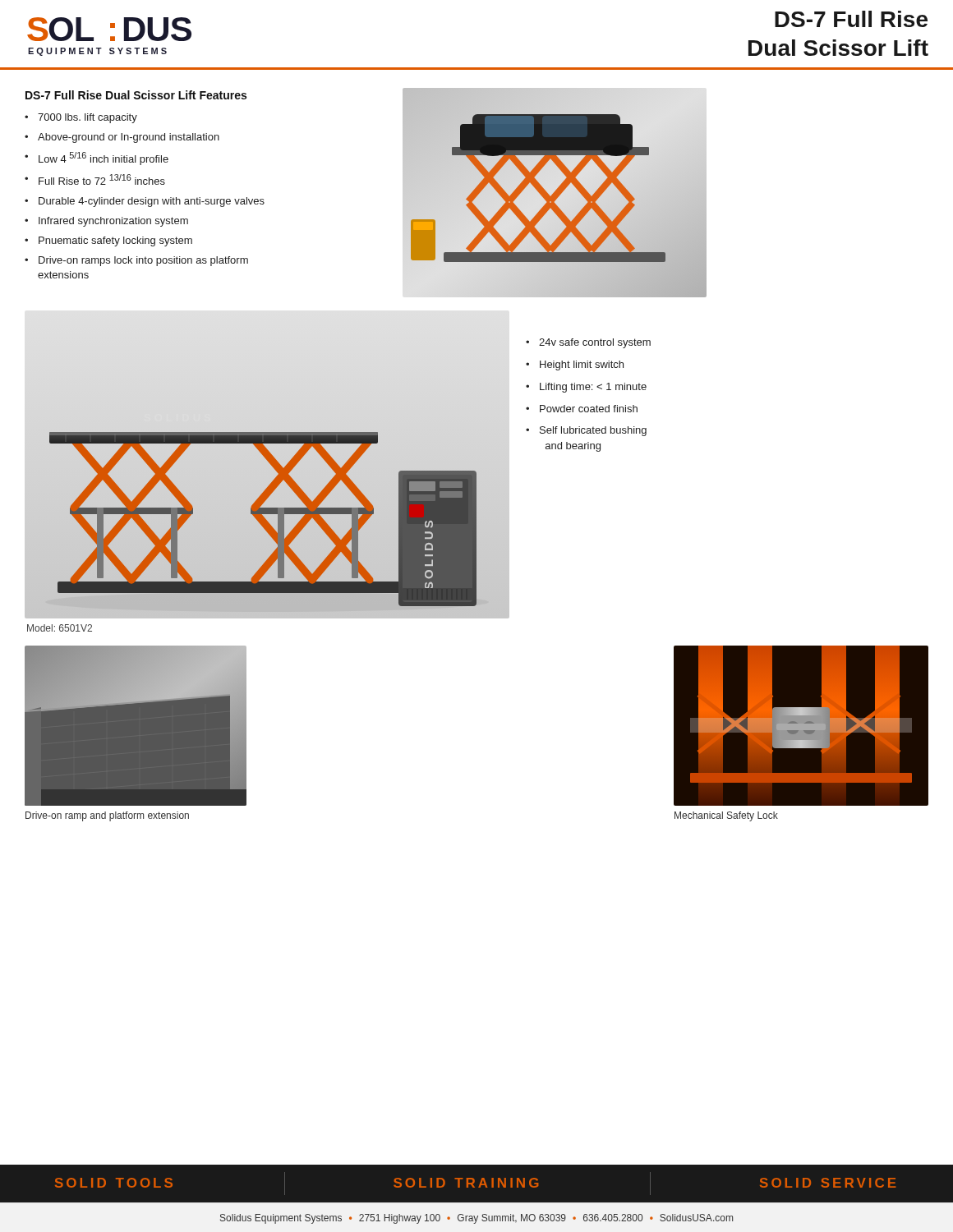Find the caption on this page that starts "Drive-on ramp and"
The image size is (953, 1232).
(x=107, y=816)
